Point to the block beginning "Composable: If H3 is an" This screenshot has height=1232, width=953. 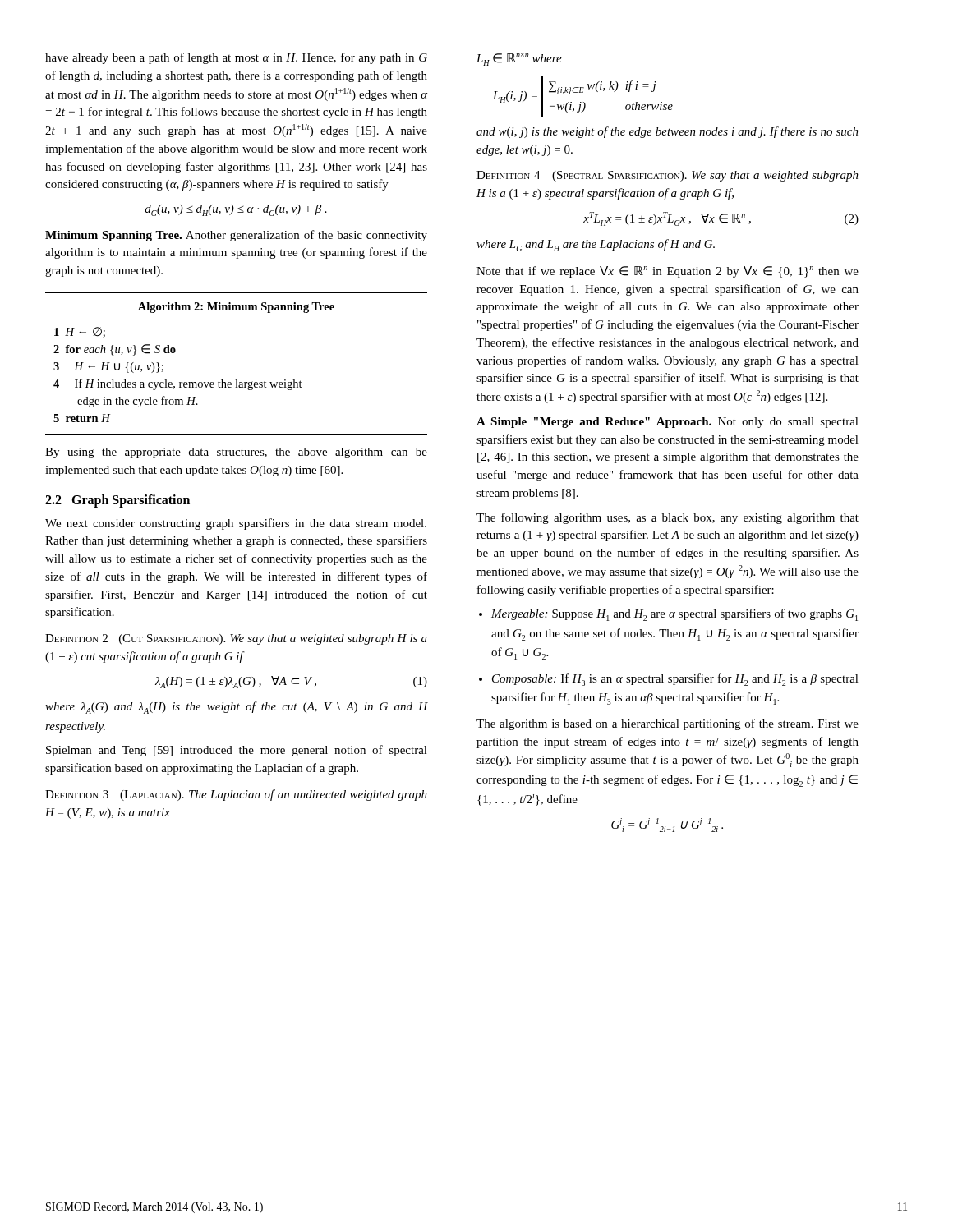click(675, 689)
